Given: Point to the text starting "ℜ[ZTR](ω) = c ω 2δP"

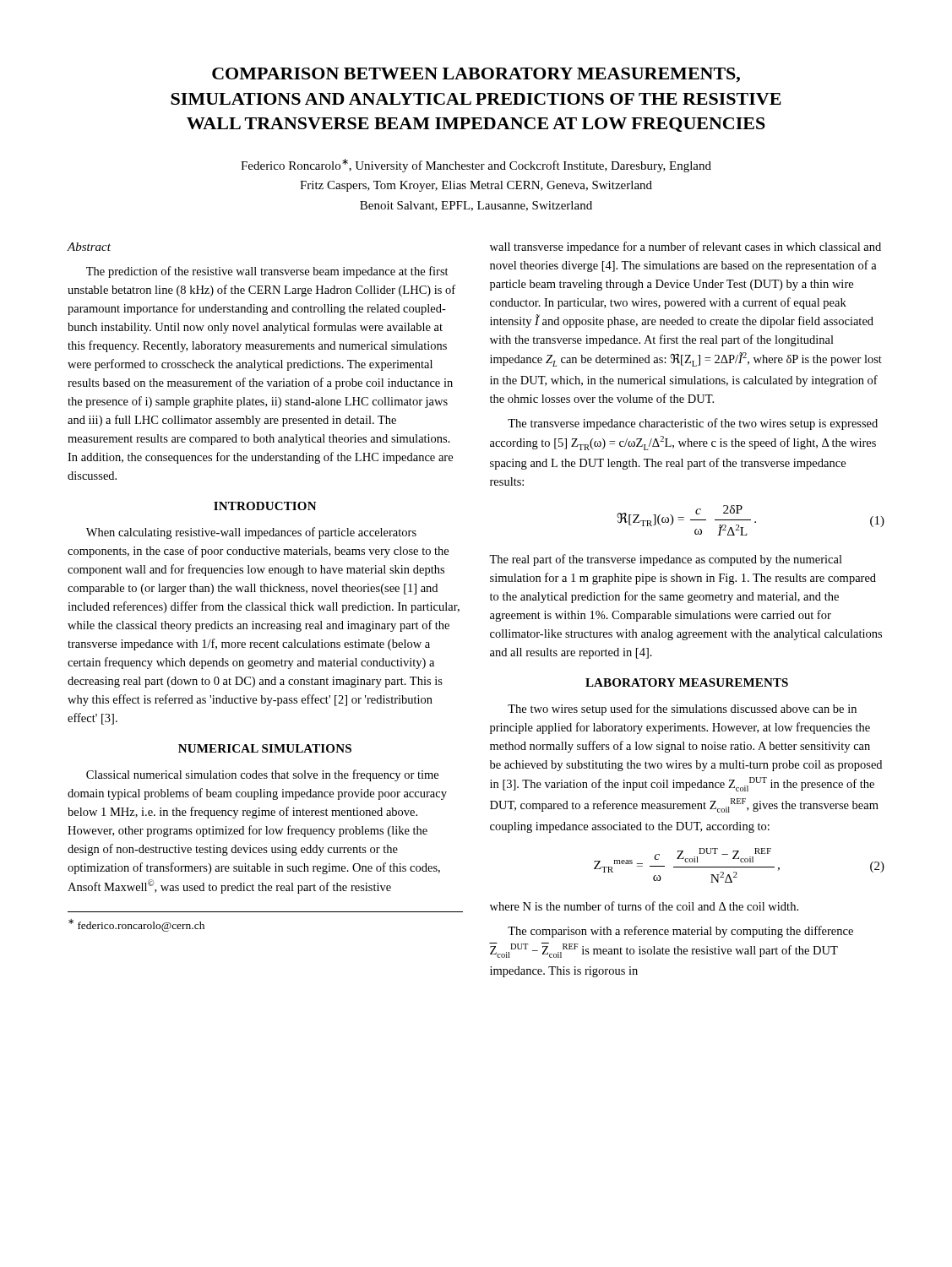Looking at the screenshot, I should tap(751, 520).
